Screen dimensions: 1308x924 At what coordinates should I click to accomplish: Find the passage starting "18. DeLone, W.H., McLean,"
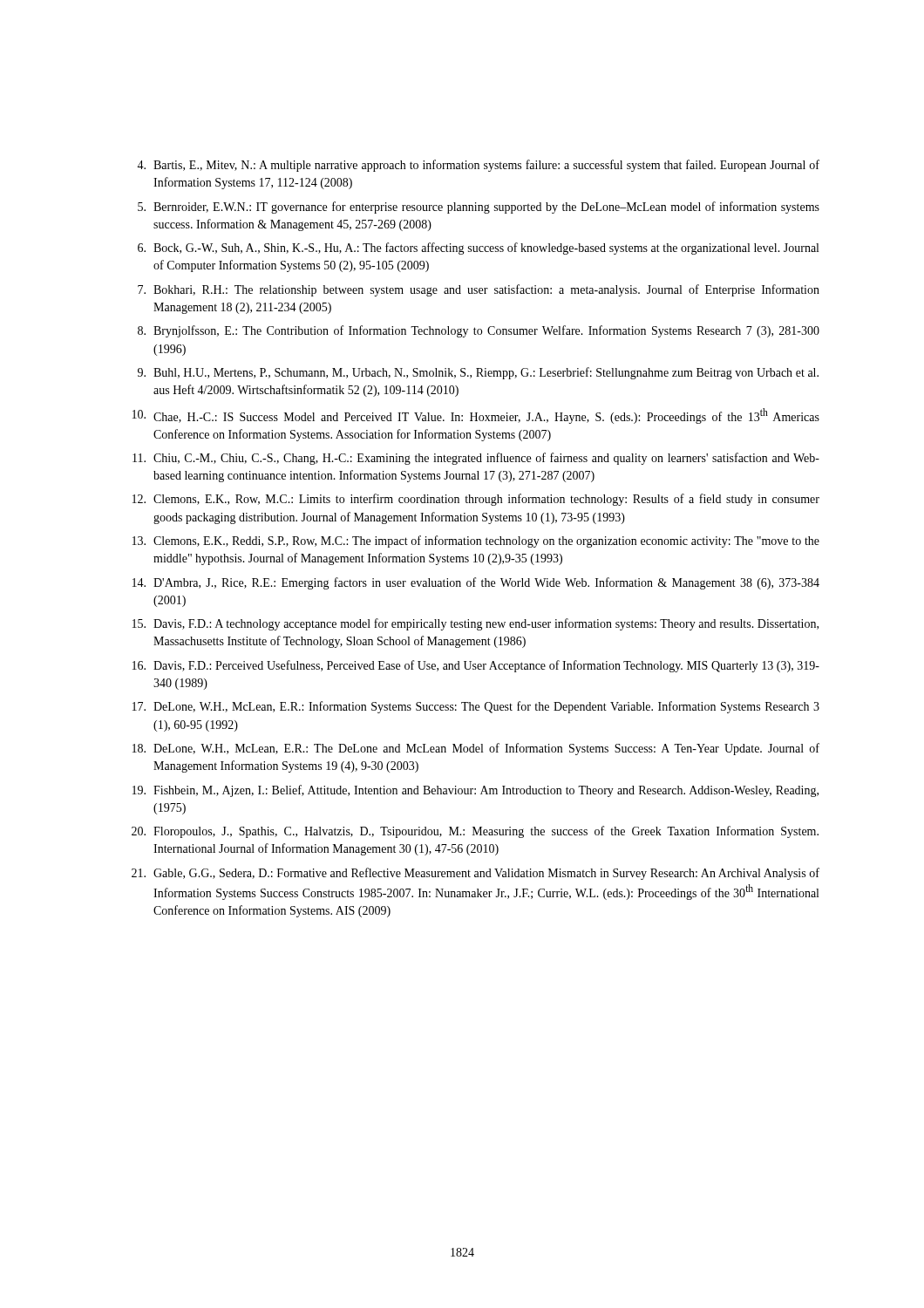[471, 758]
